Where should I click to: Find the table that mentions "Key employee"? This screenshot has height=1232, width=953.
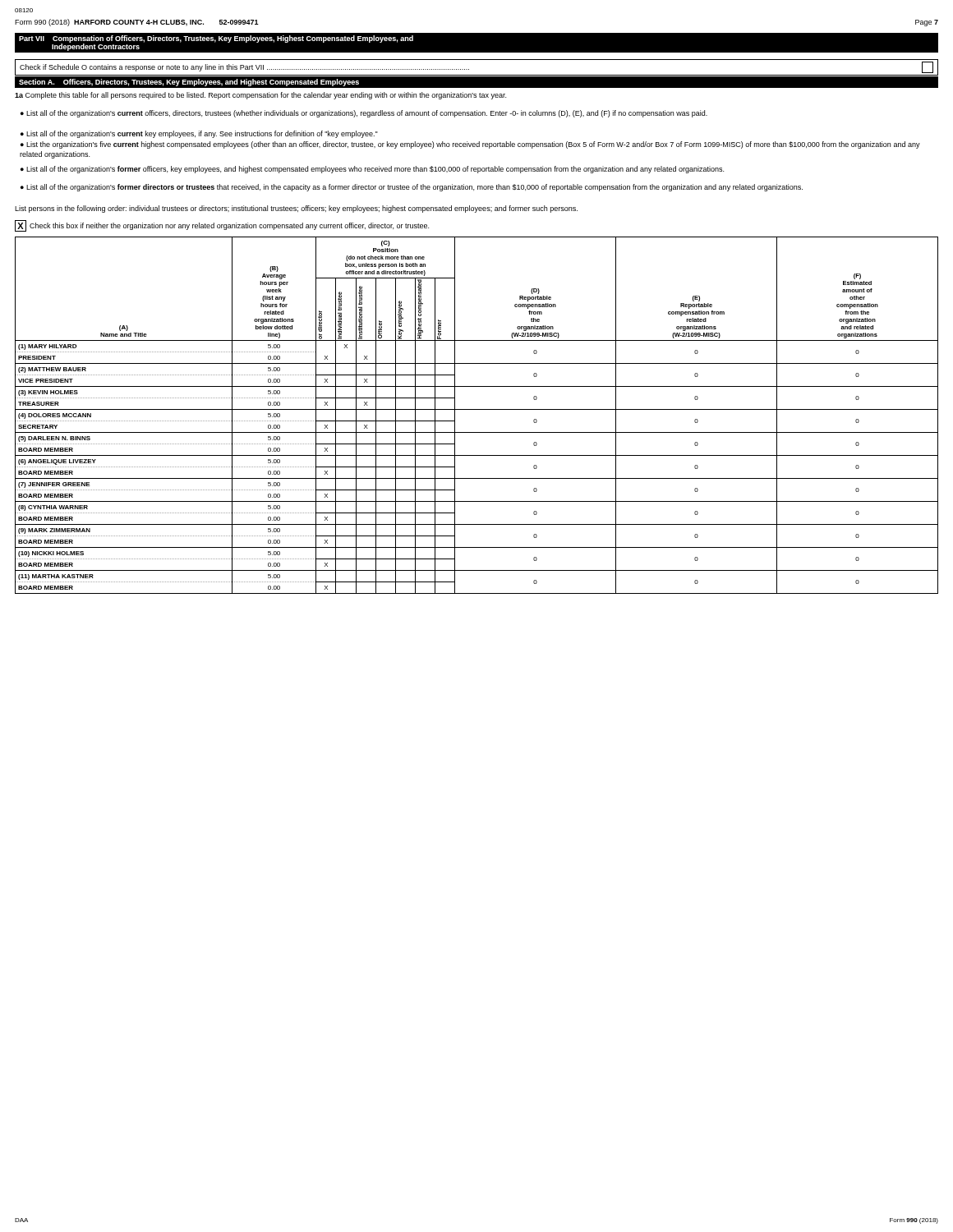point(476,415)
